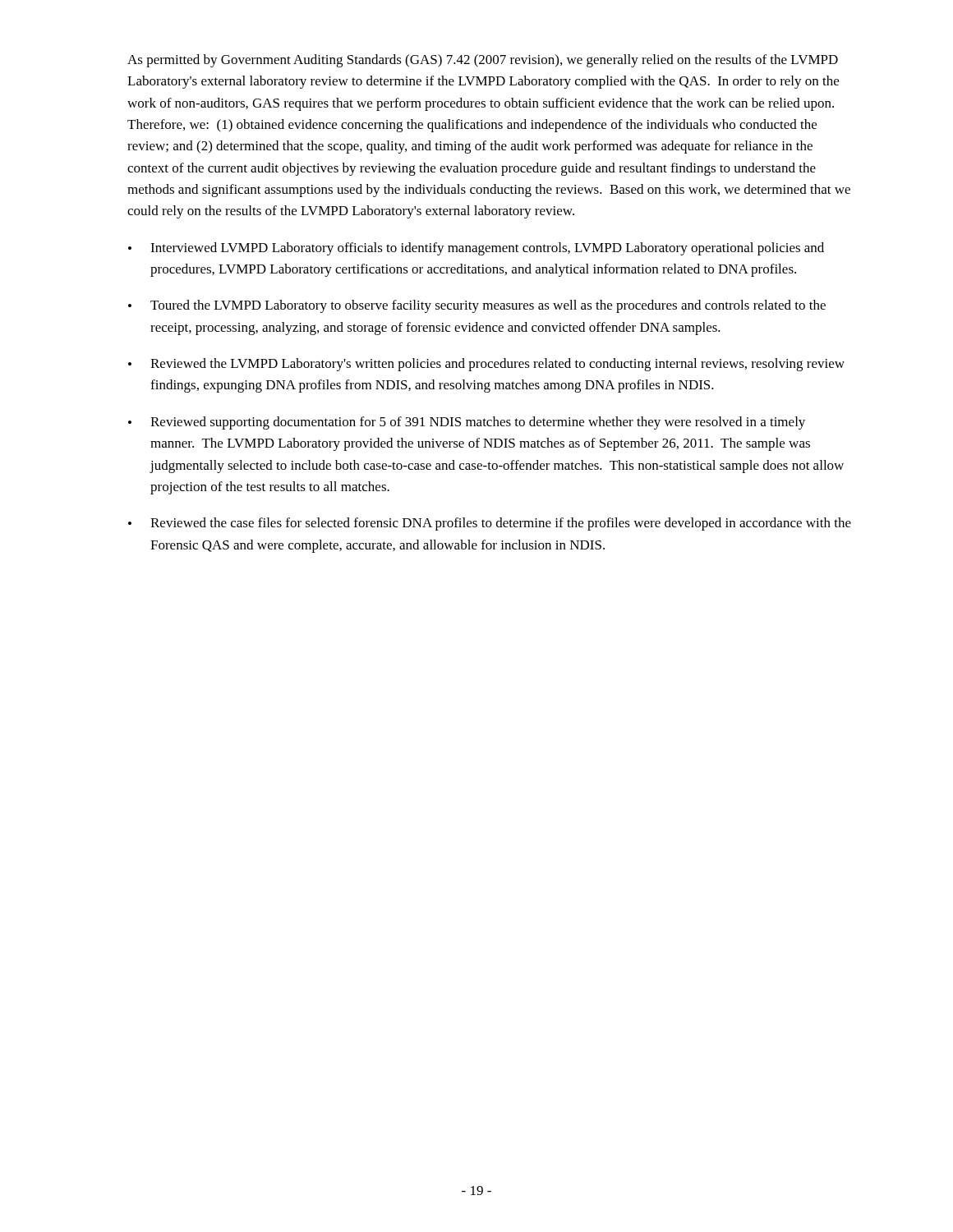Find the text block containing "As permitted by Government Auditing"
Image resolution: width=953 pixels, height=1232 pixels.
[489, 135]
